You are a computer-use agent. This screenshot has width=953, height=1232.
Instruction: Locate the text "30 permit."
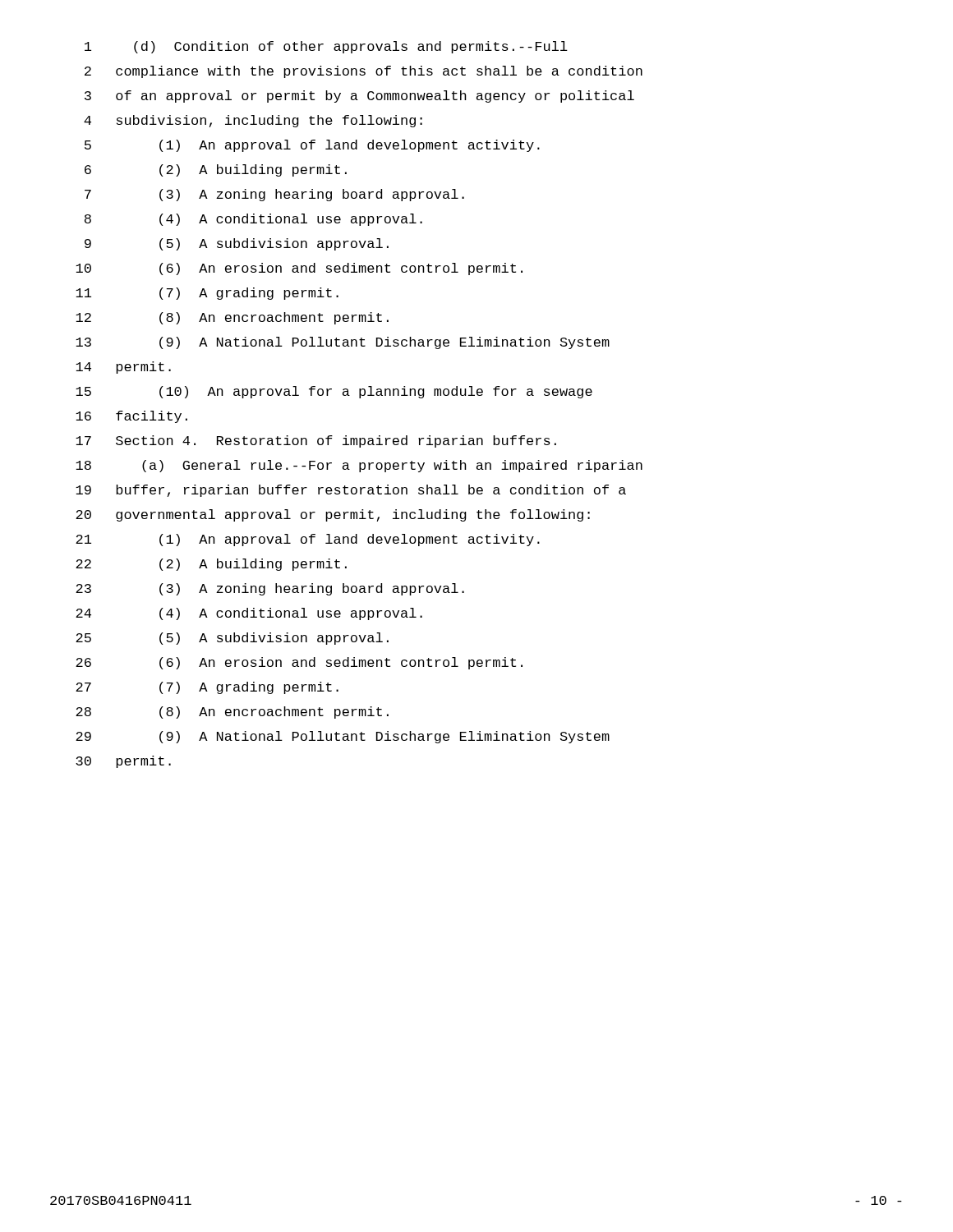point(112,762)
